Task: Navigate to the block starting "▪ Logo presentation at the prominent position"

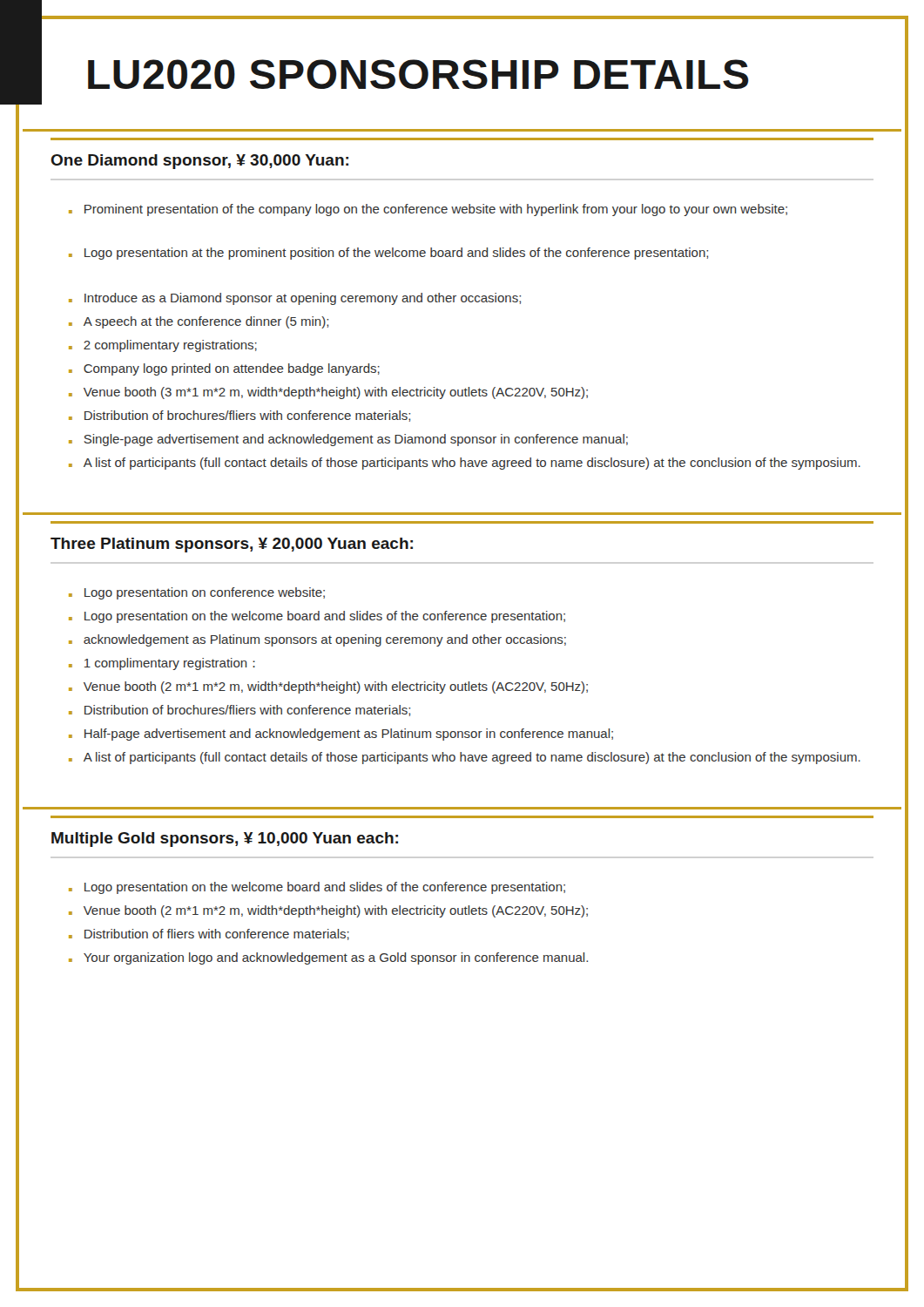Action: [466, 254]
